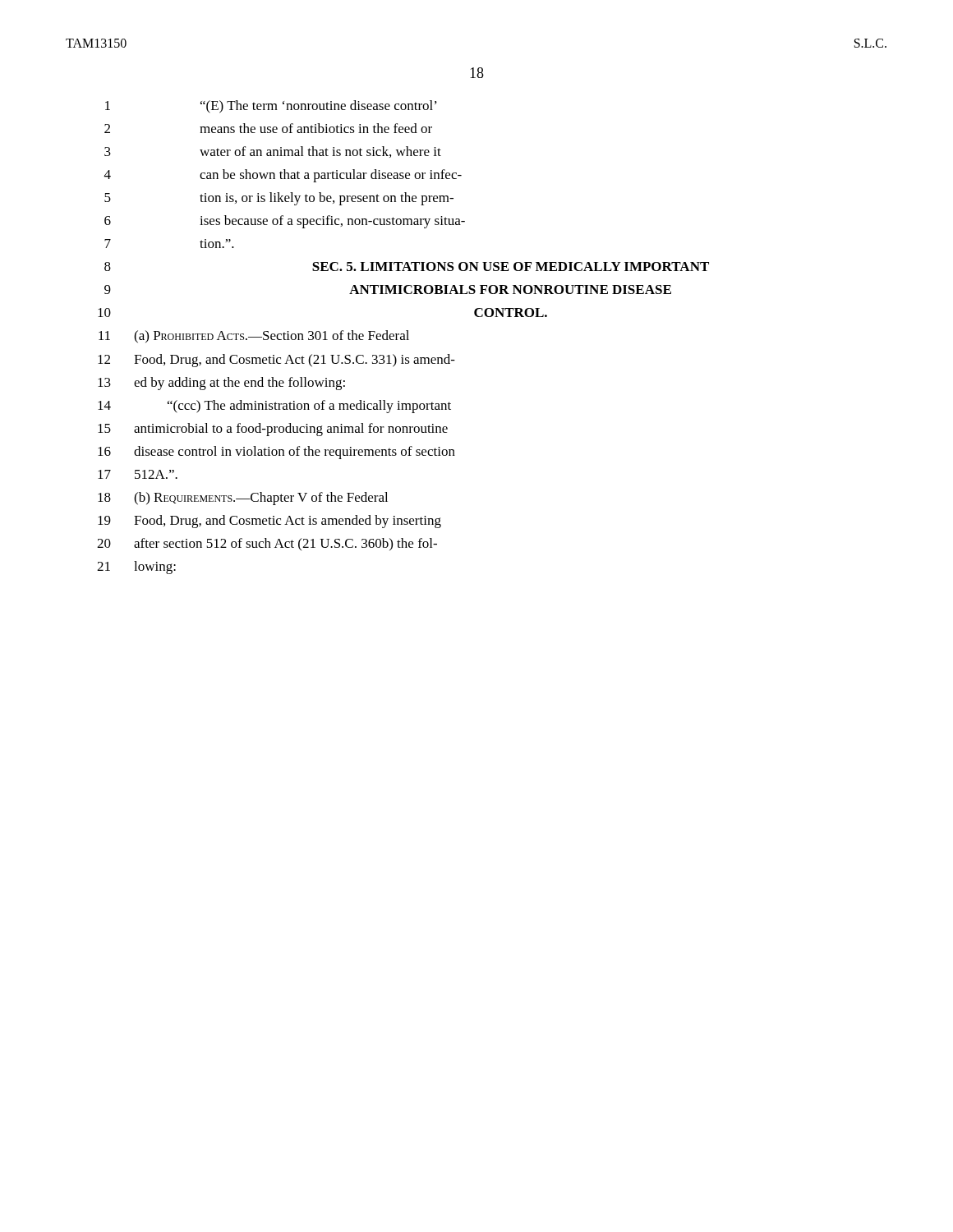This screenshot has width=953, height=1232.
Task: Find the section header that says "8 SEC. 5."
Action: coord(476,267)
